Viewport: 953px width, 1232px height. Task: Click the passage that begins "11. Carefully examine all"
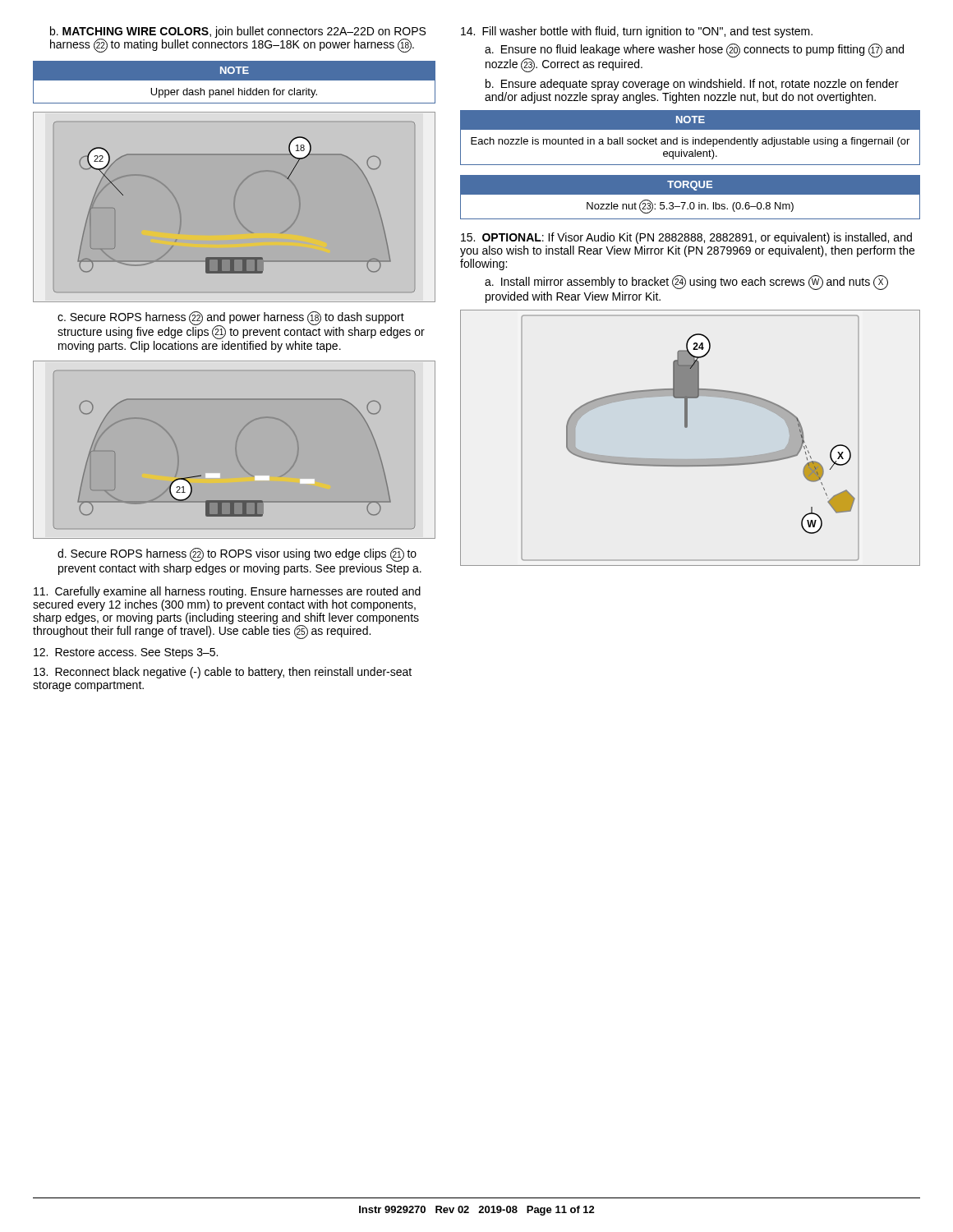point(227,612)
